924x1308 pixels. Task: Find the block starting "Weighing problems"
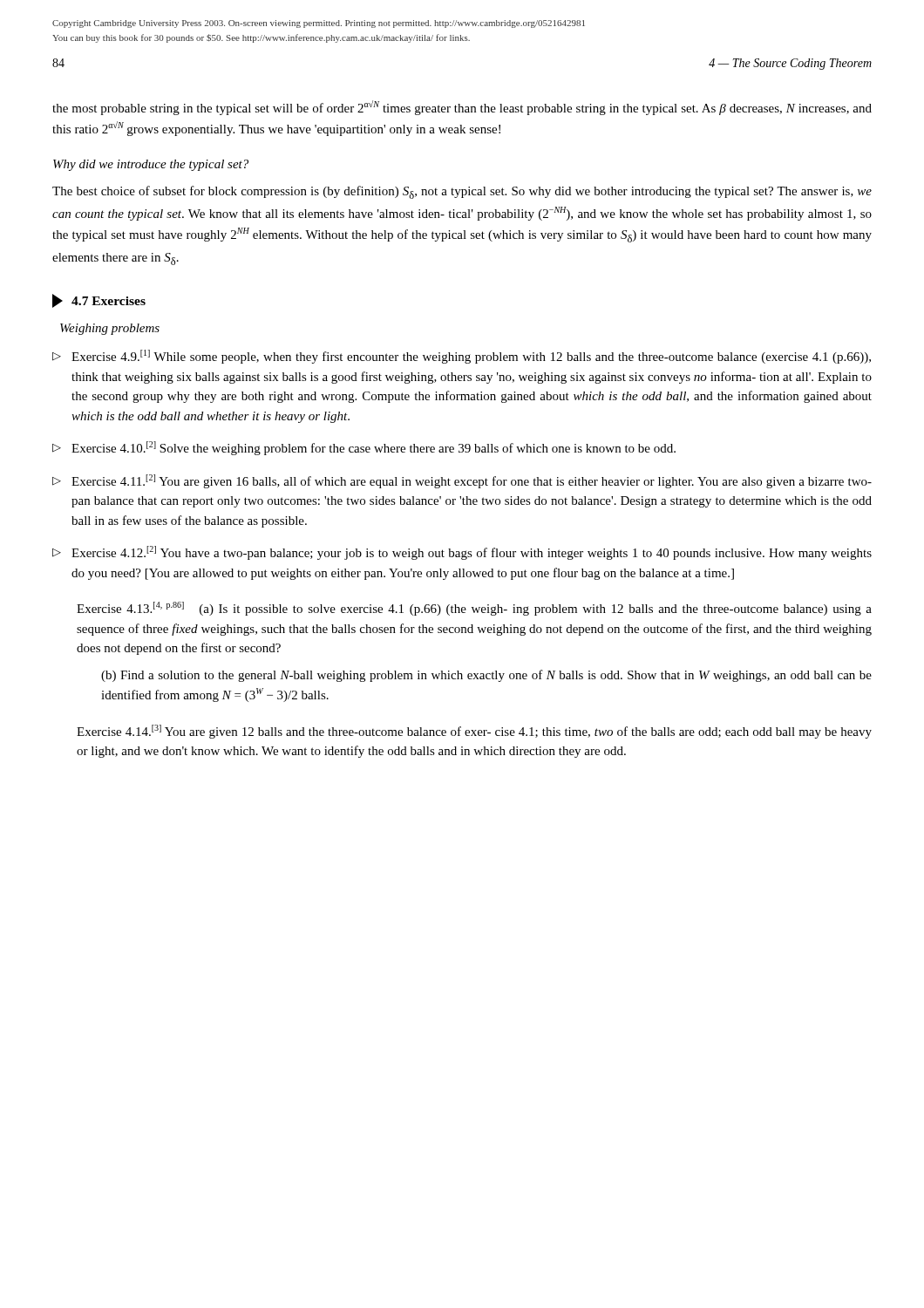point(109,327)
